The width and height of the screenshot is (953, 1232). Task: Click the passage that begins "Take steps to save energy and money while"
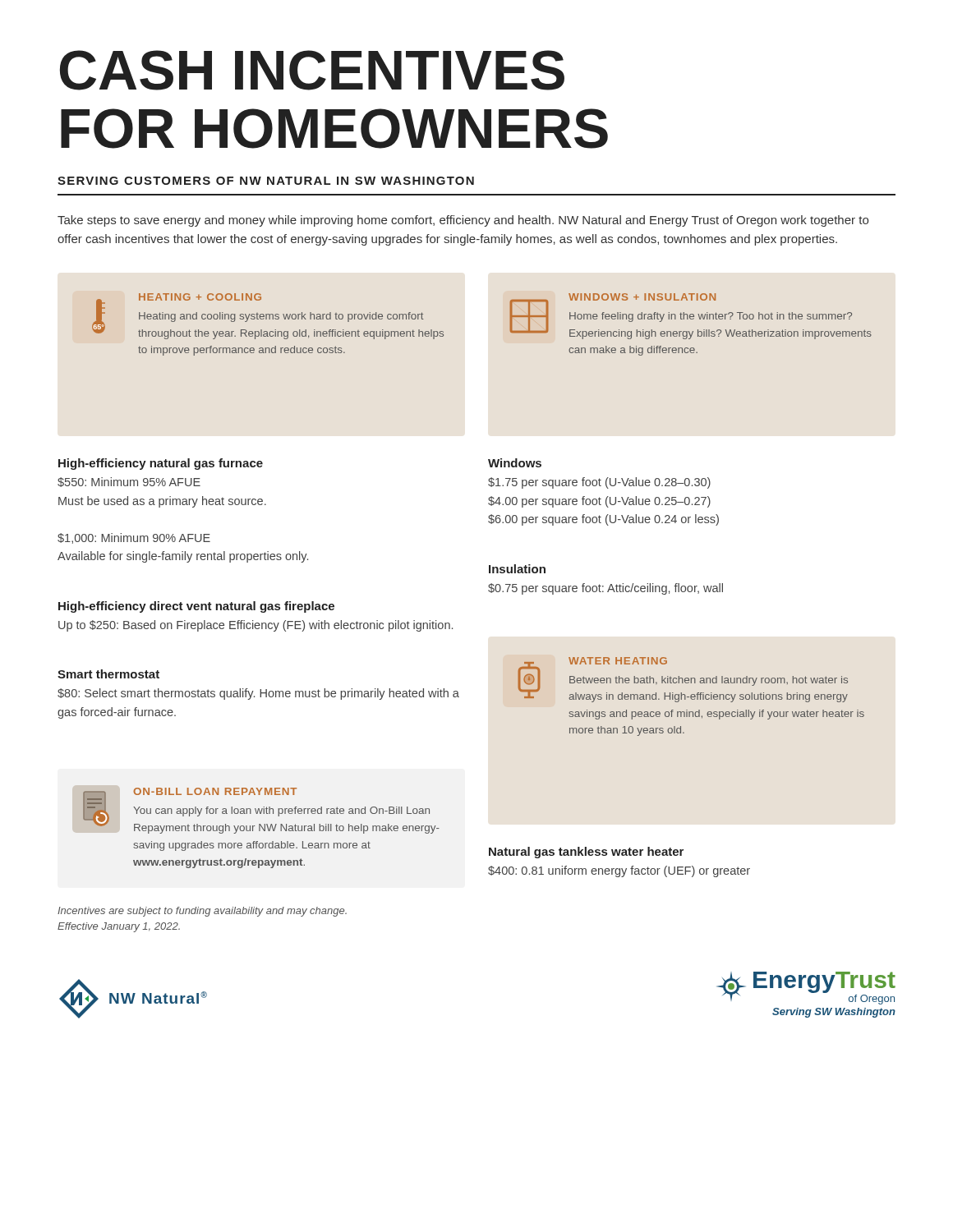coord(476,229)
